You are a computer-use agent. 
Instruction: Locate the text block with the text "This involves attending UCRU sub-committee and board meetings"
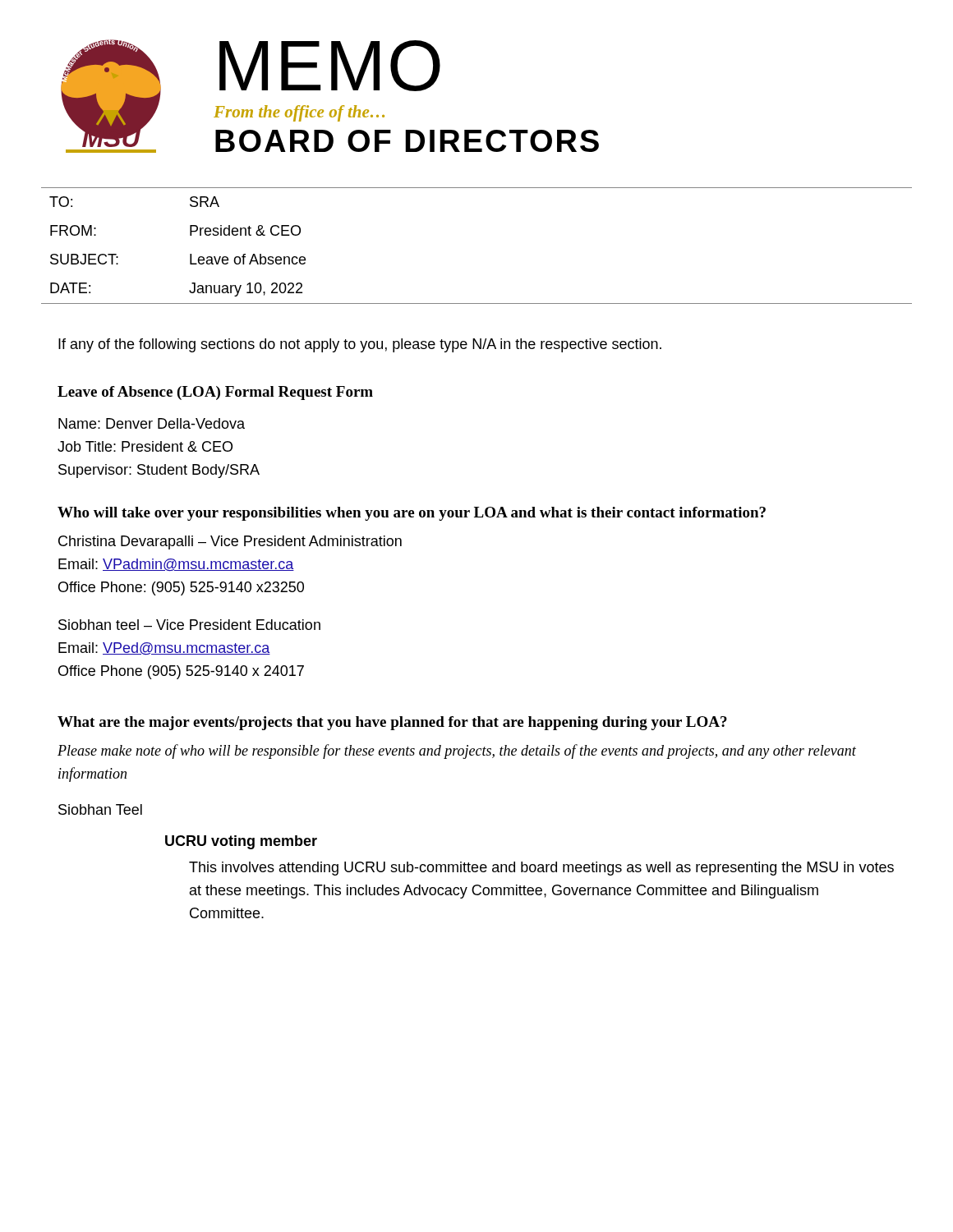(542, 890)
